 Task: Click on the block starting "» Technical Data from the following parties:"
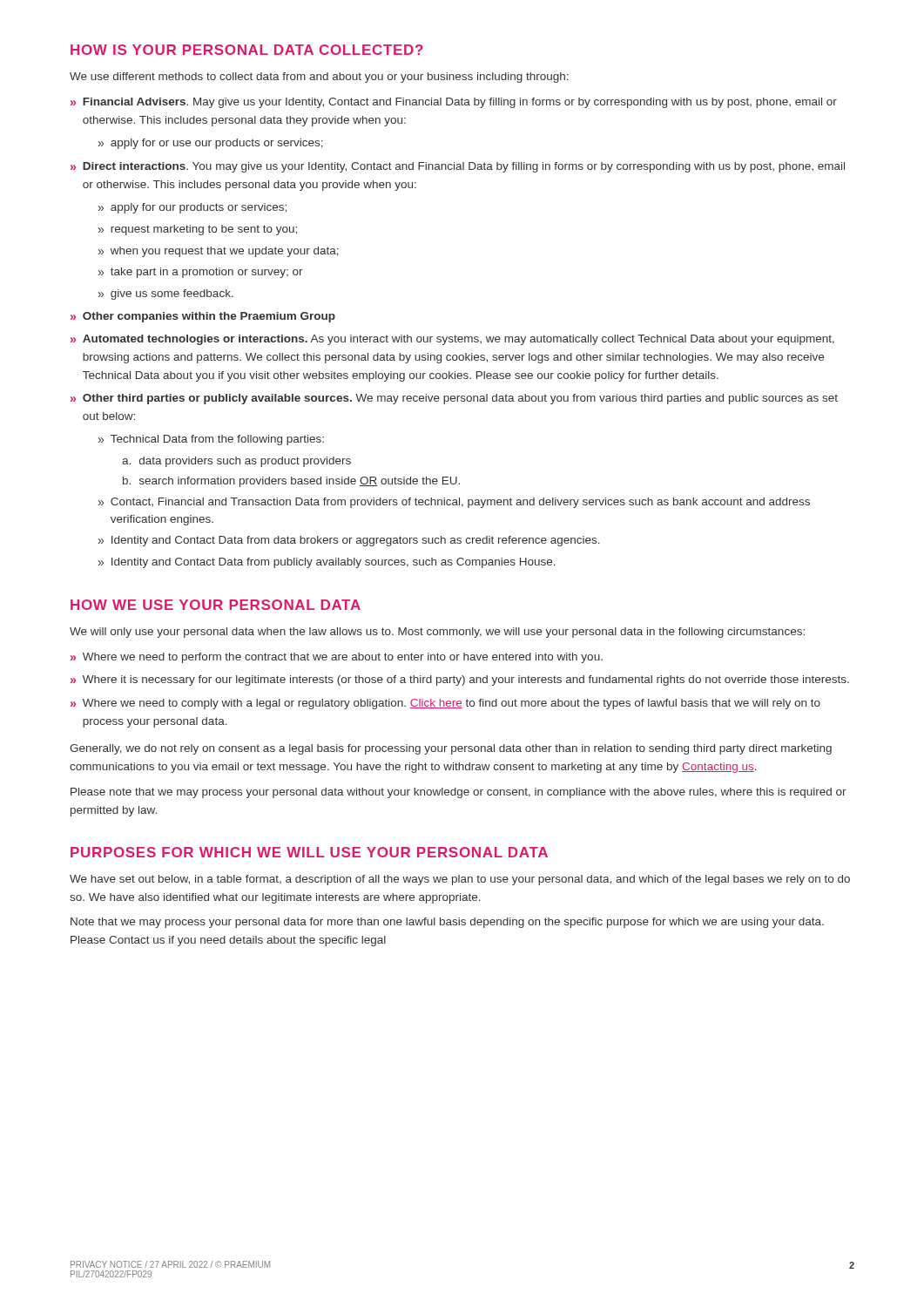point(211,440)
